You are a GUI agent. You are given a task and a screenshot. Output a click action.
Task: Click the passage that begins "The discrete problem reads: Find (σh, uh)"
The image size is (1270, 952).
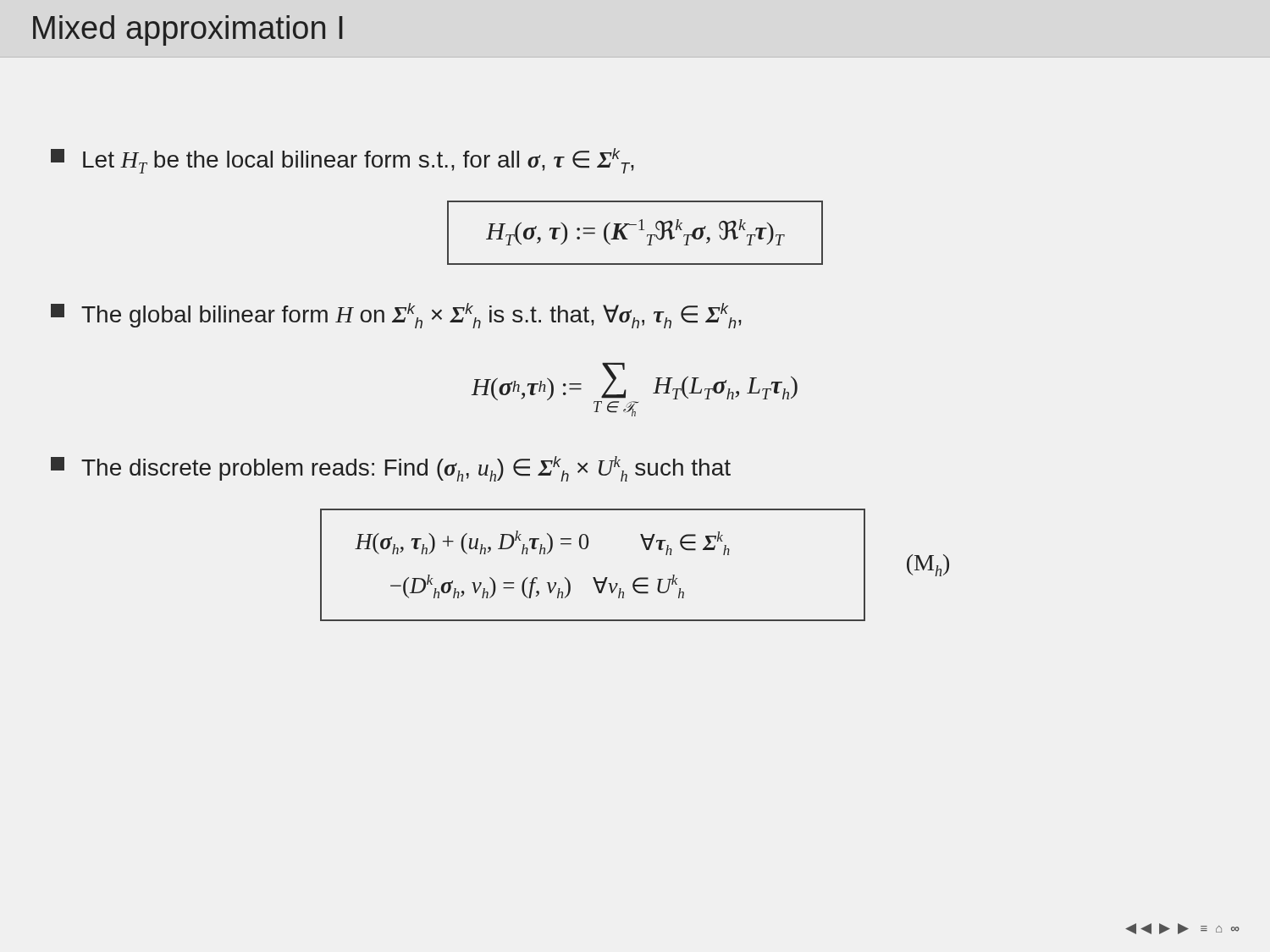click(391, 469)
